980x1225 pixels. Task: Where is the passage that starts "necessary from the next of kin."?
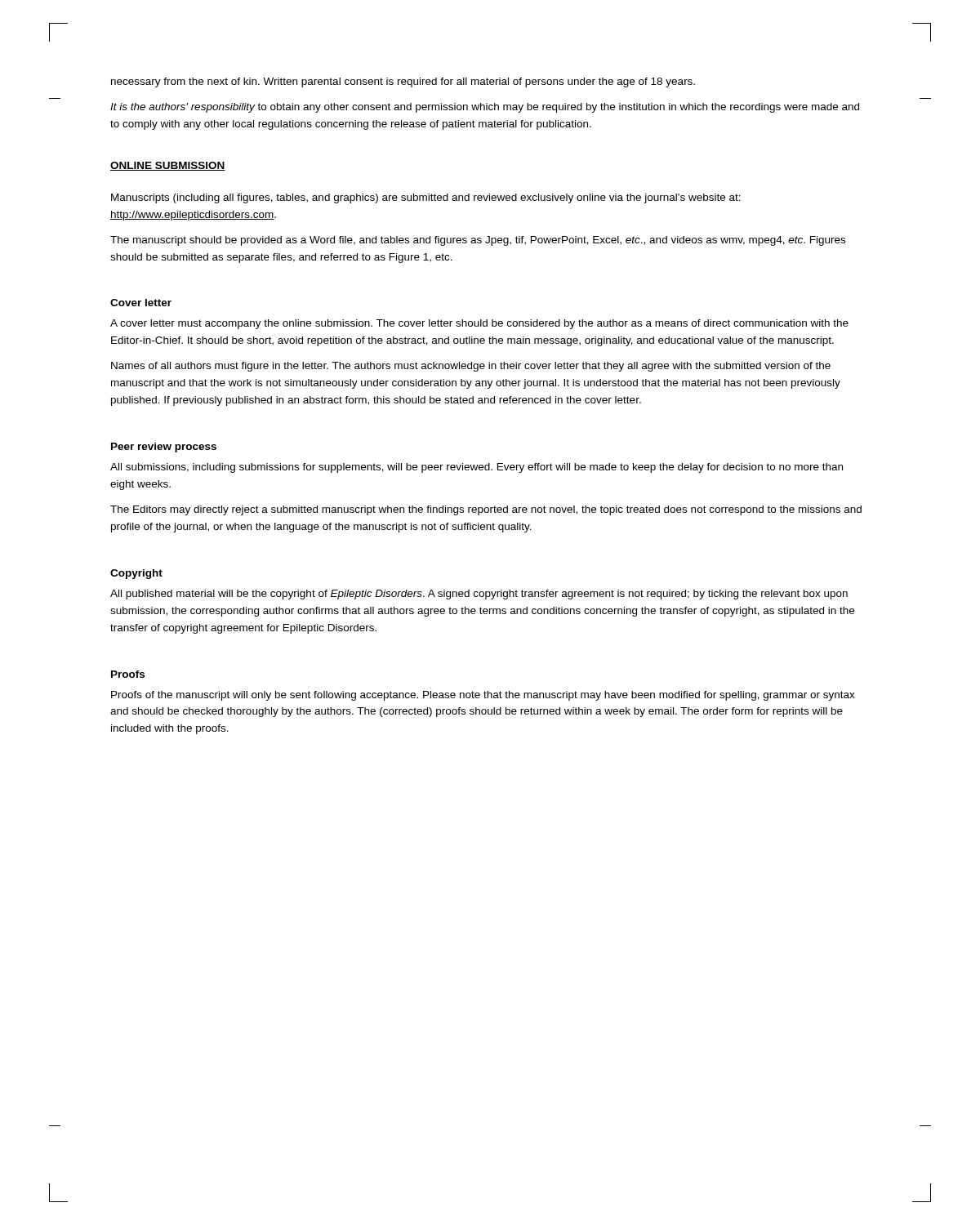pyautogui.click(x=403, y=81)
